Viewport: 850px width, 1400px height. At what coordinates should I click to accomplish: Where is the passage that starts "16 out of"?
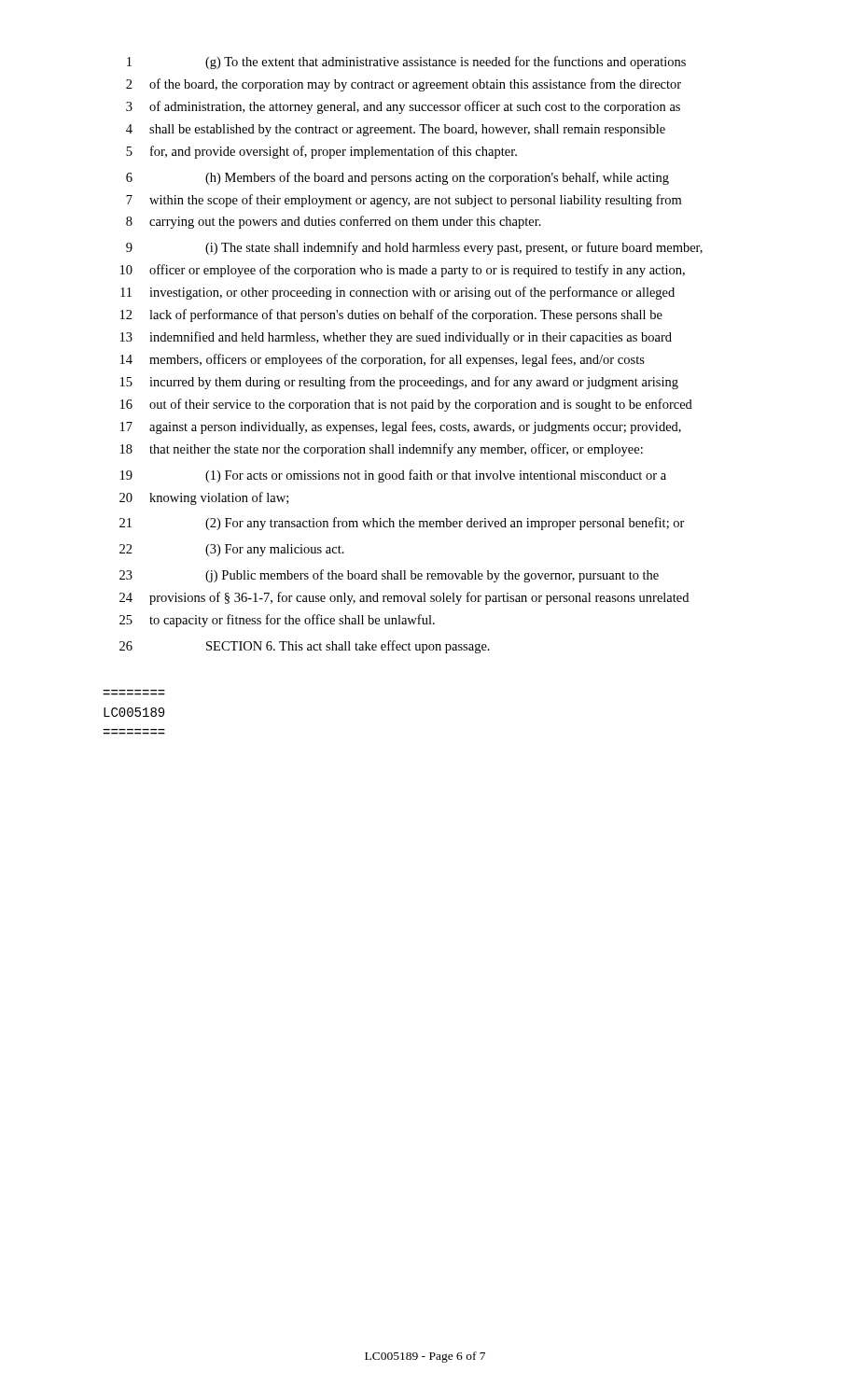434,405
